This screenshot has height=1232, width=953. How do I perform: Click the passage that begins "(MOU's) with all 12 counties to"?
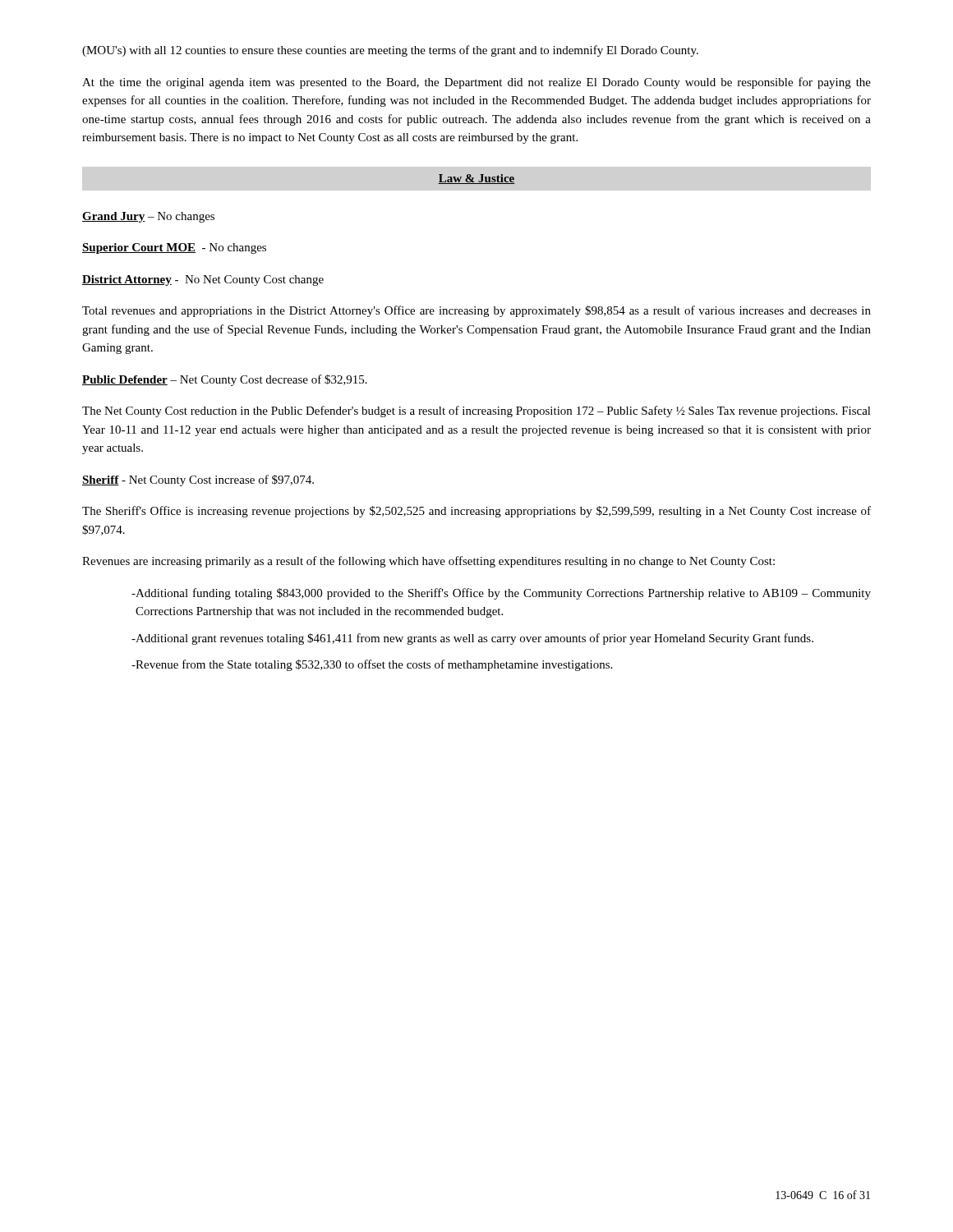click(x=476, y=50)
